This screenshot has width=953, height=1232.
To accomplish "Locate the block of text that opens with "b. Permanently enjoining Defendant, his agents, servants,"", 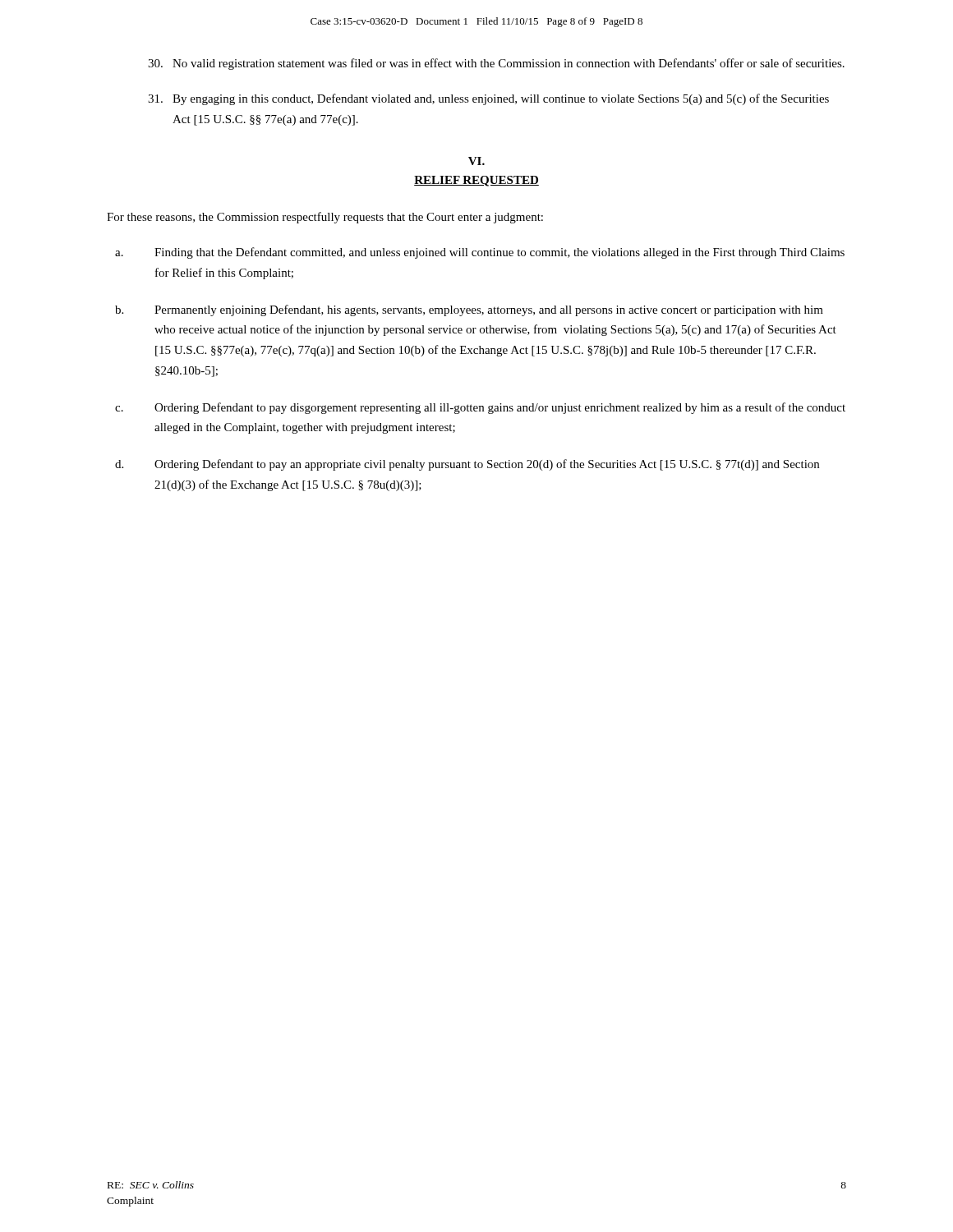I will tap(476, 340).
